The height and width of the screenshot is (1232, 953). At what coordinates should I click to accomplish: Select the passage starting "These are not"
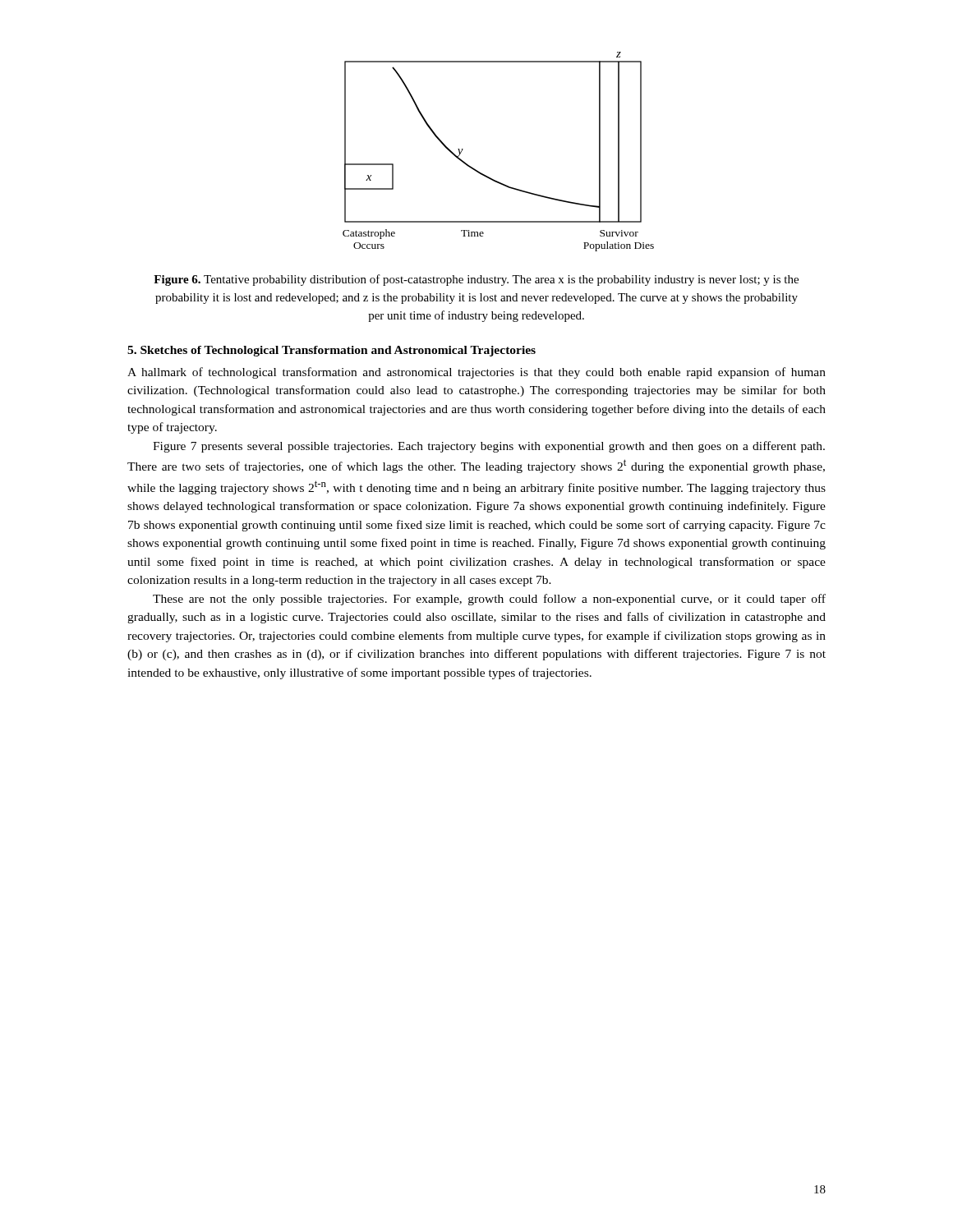pyautogui.click(x=476, y=635)
